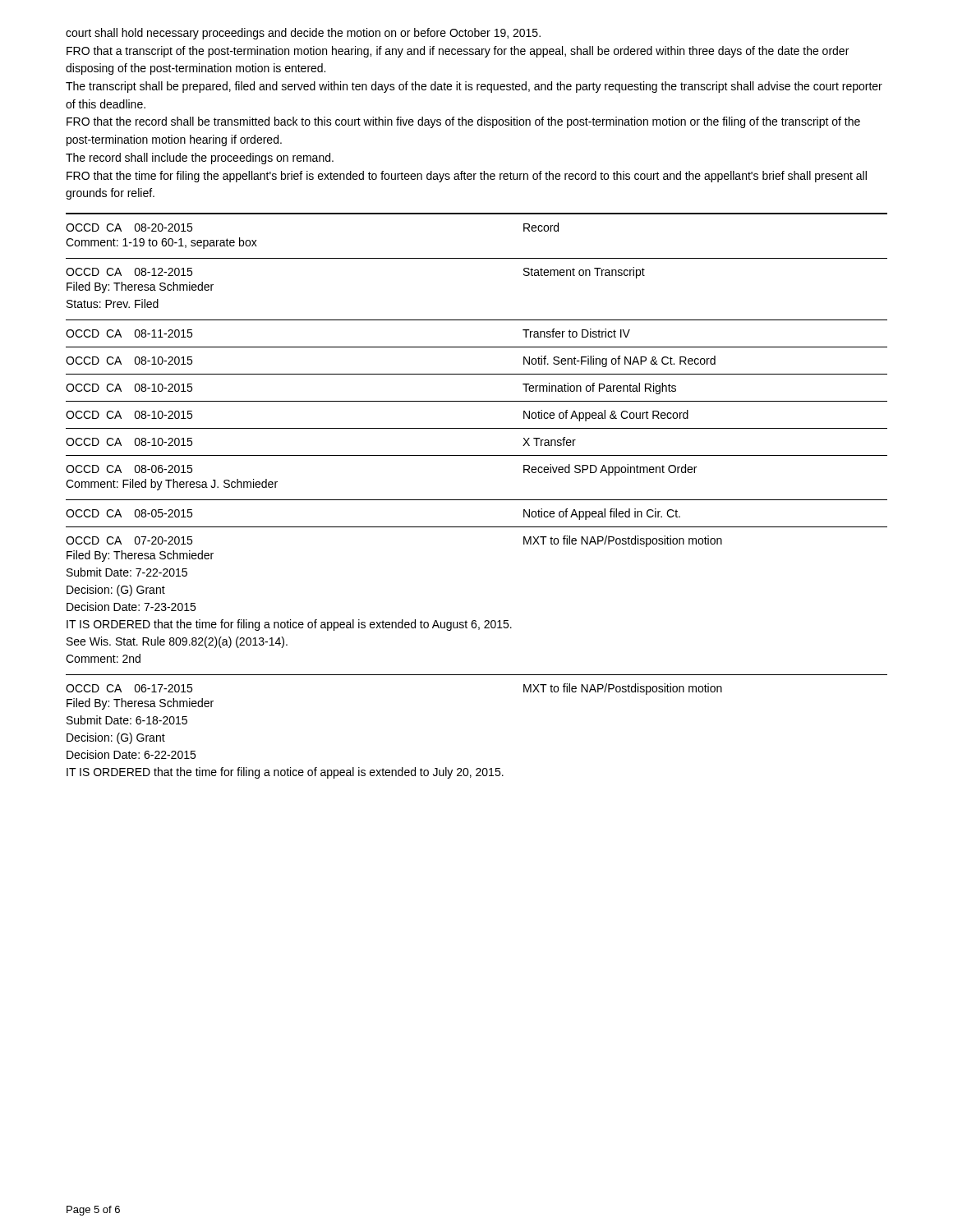Click on the text block that says "court shall hold necessary proceedings and decide the"
This screenshot has height=1232, width=953.
click(x=474, y=113)
